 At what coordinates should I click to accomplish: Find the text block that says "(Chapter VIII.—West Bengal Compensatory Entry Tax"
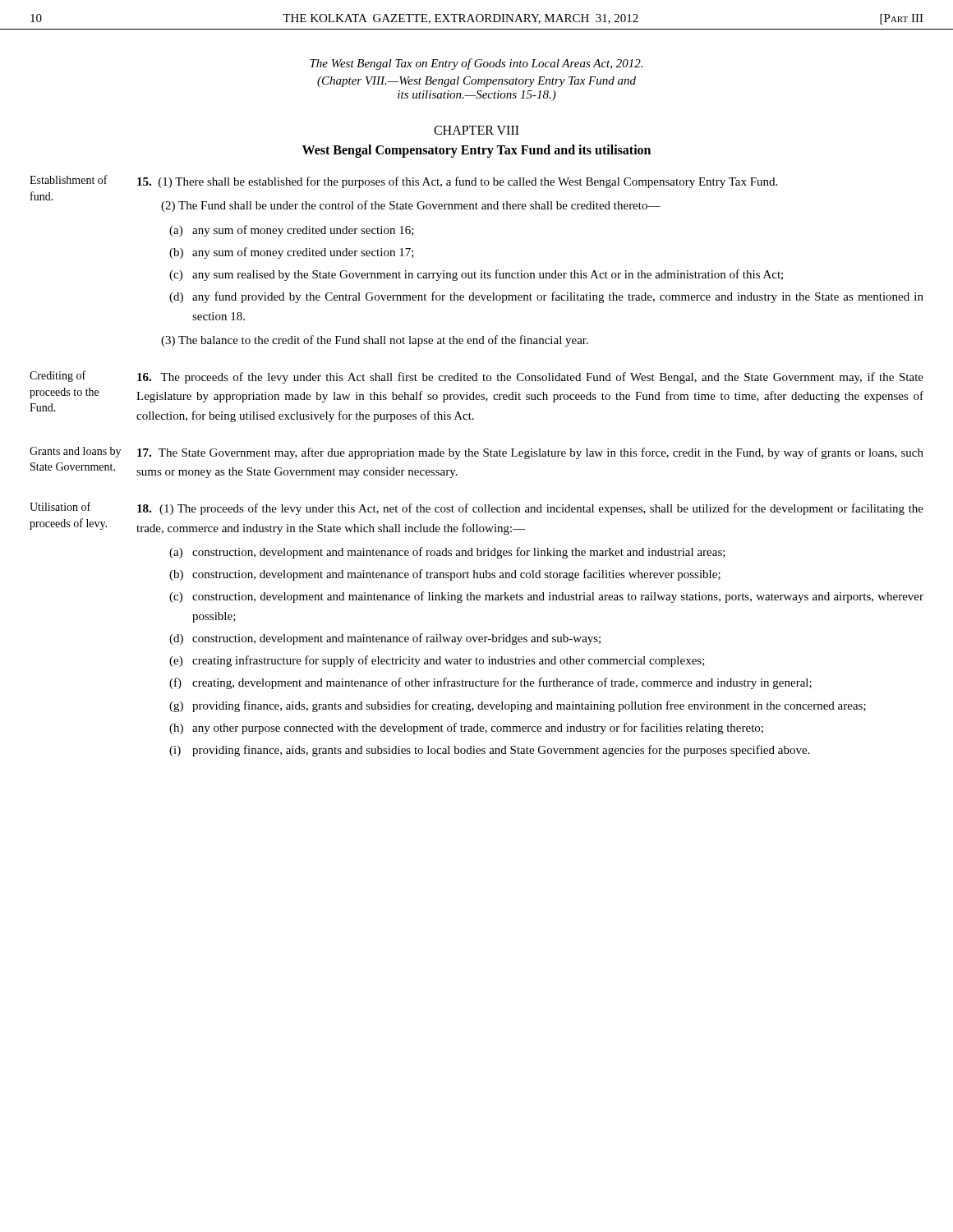tap(476, 81)
